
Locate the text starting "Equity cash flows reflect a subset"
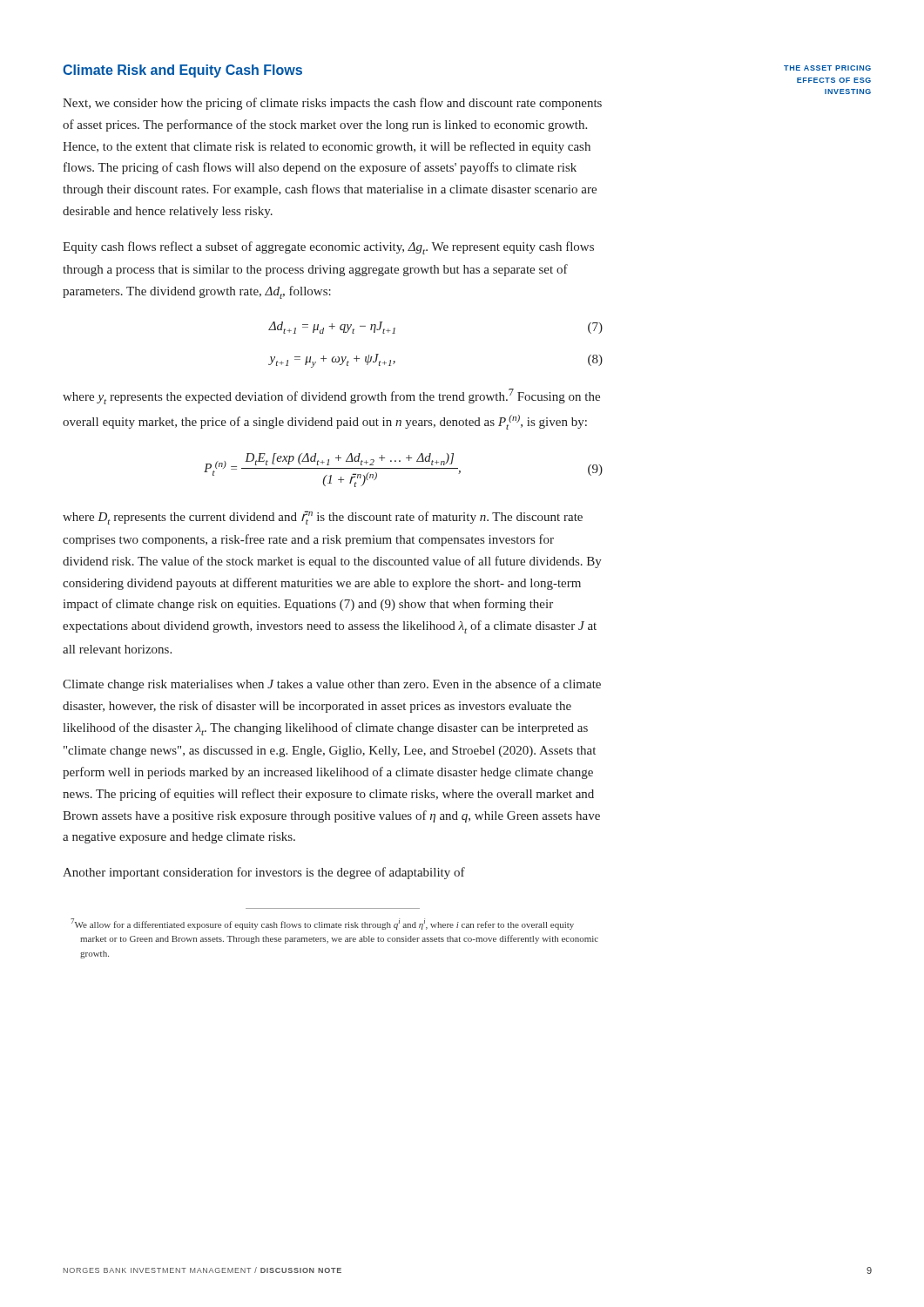[x=329, y=270]
